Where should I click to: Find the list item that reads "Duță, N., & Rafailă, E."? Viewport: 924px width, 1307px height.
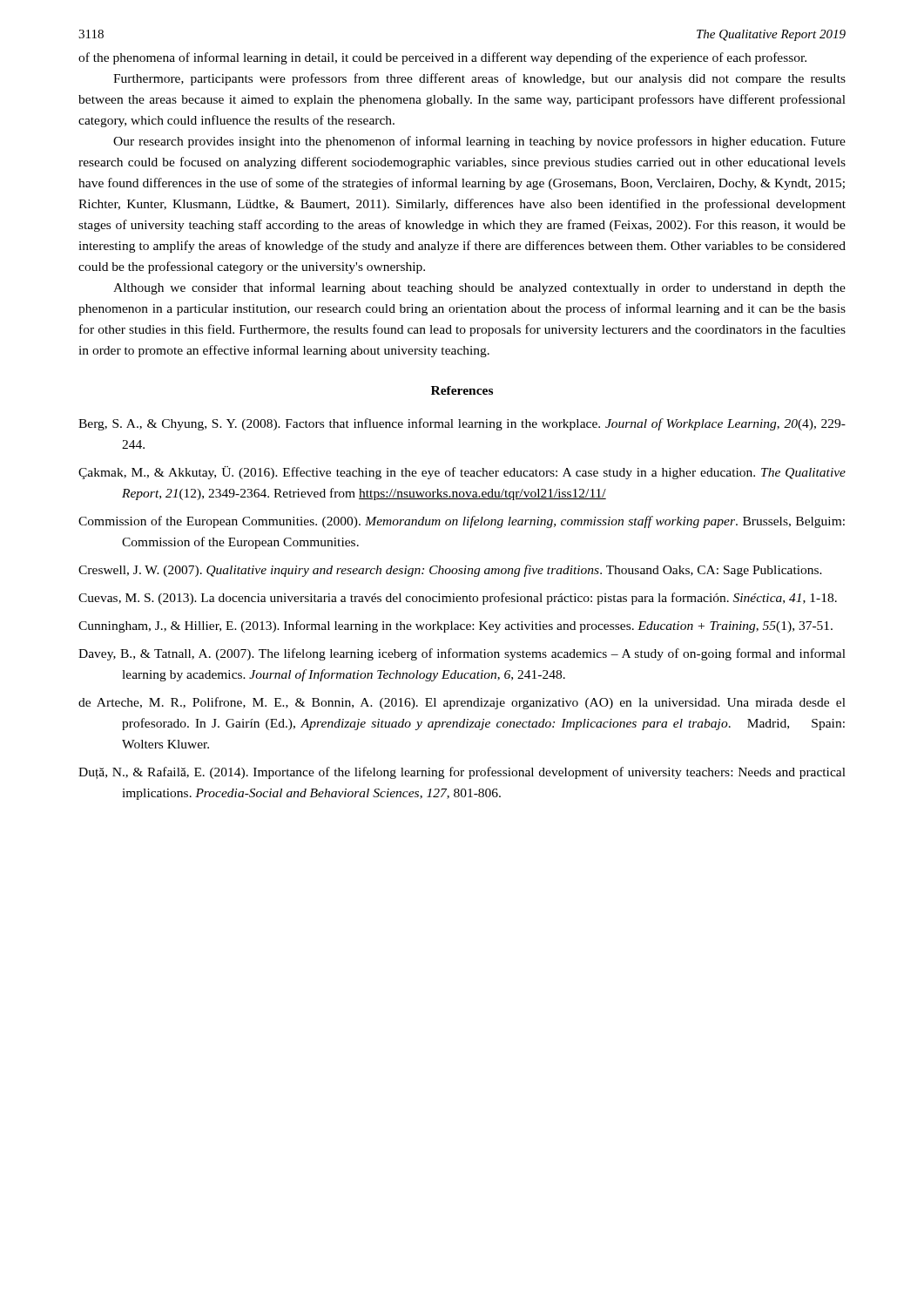462,782
